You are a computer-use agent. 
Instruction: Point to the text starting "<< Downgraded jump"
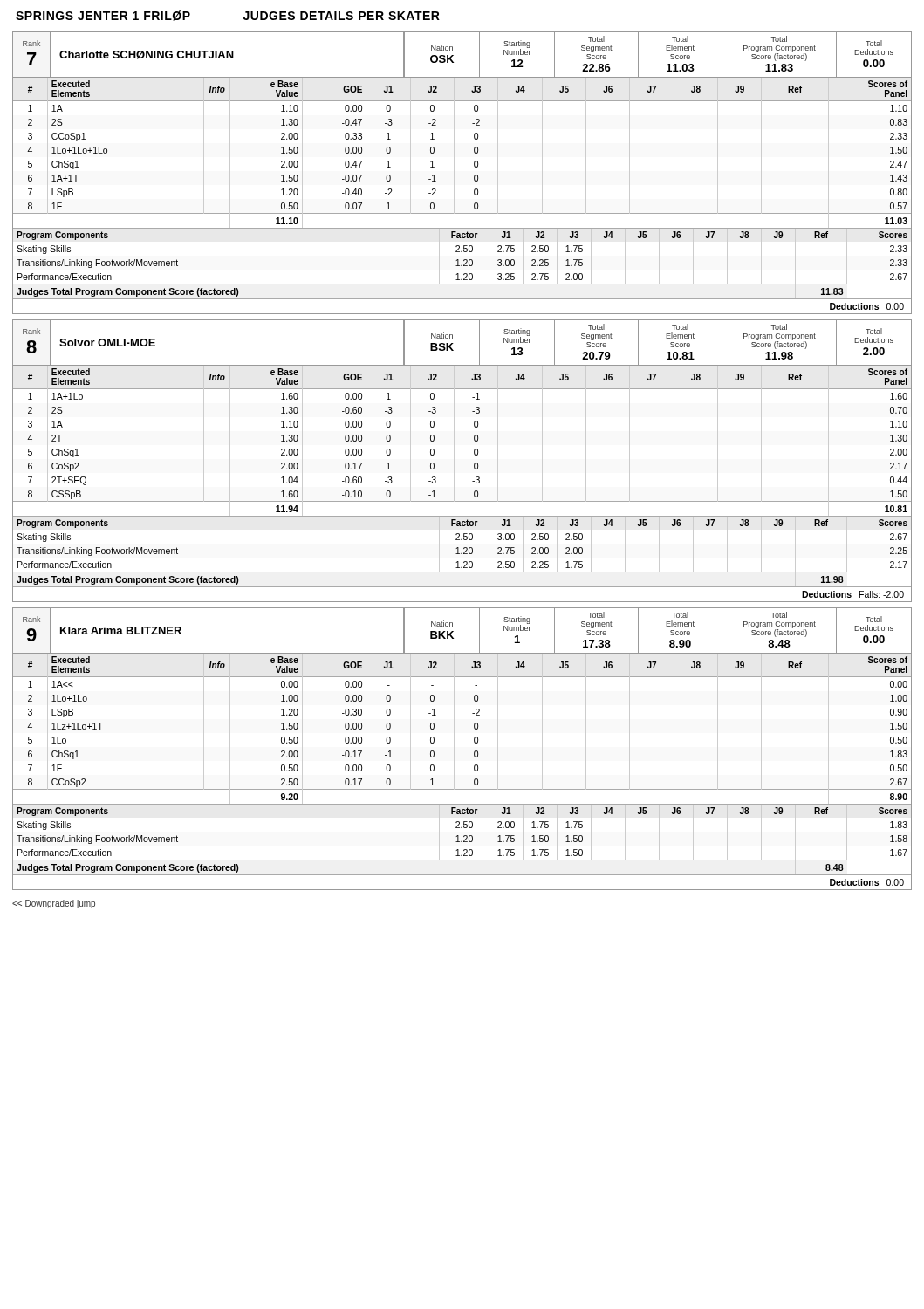coord(54,904)
